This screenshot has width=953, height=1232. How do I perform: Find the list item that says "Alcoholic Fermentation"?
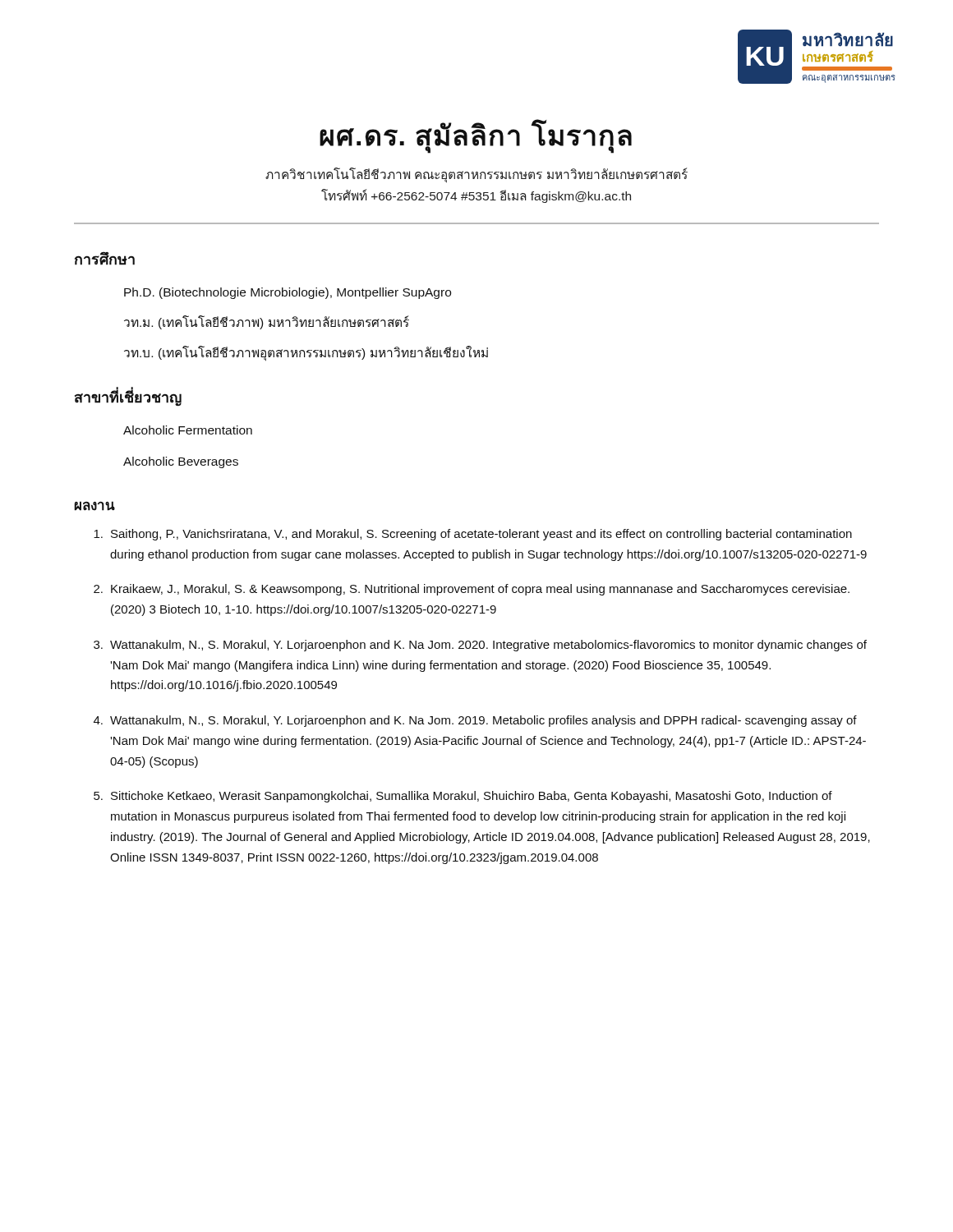pyautogui.click(x=188, y=430)
